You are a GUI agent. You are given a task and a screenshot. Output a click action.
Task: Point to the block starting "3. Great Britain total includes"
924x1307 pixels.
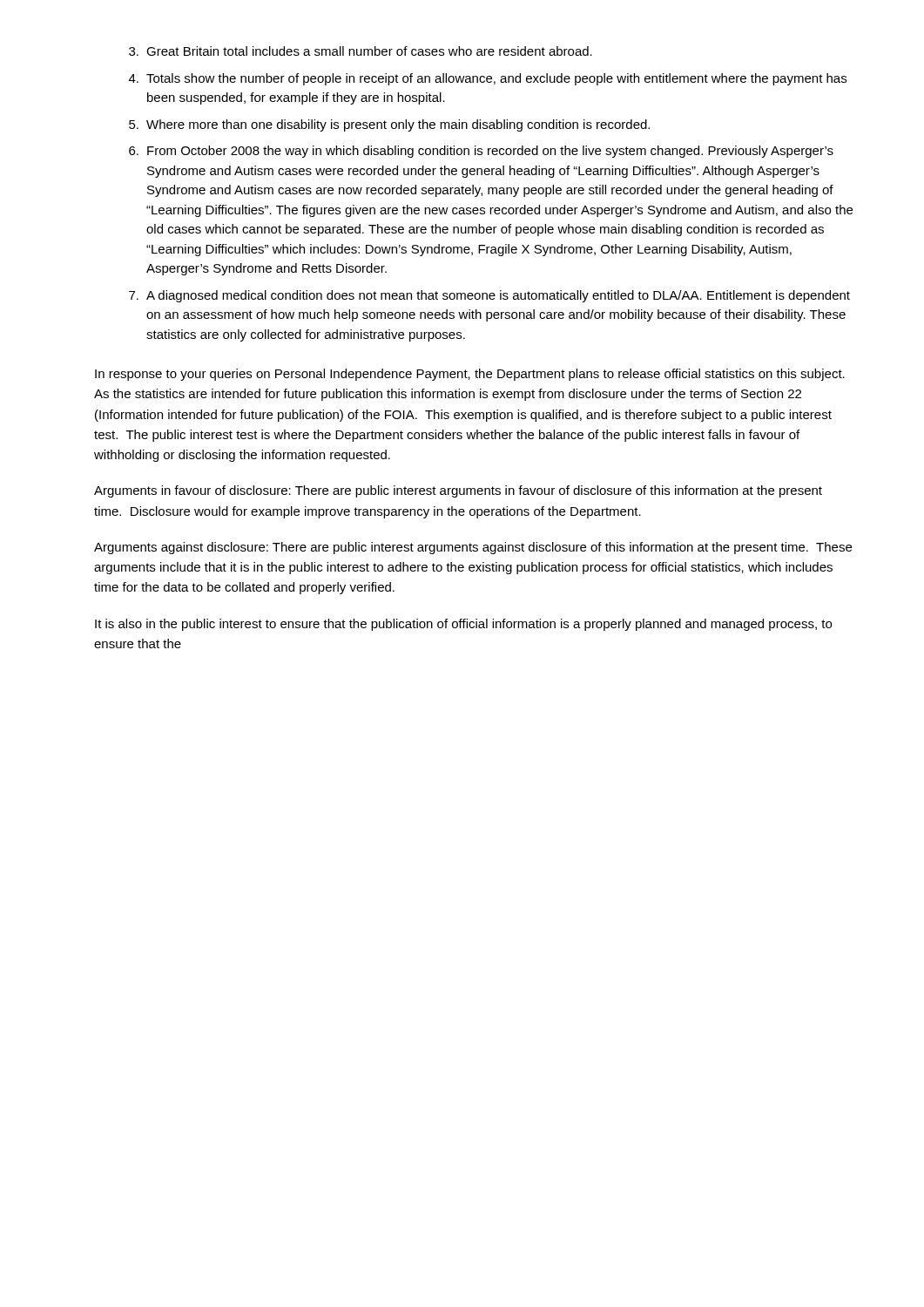coord(474,52)
